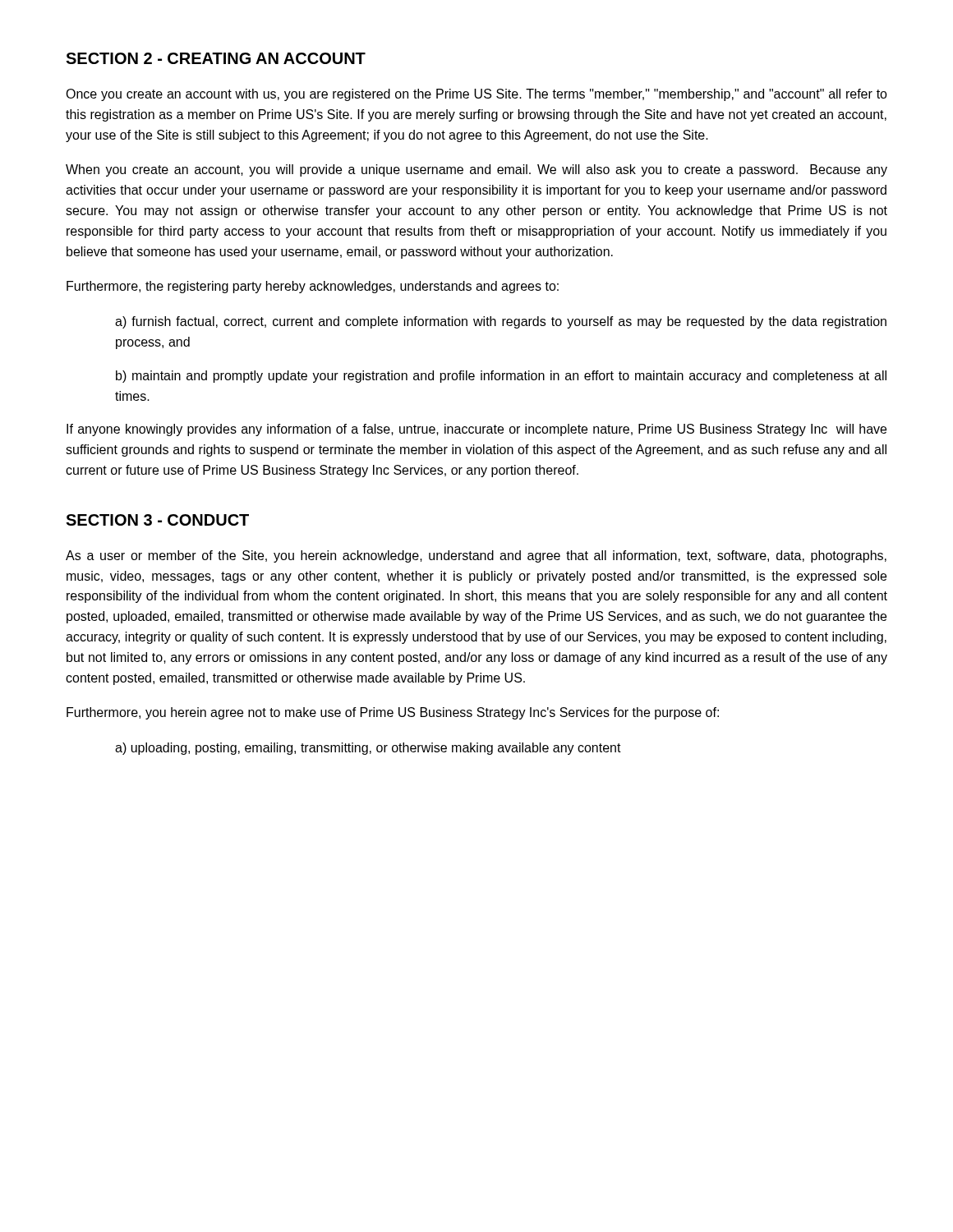
Task: Where is the passage that starts "a) furnish factual, correct, current and complete information"?
Action: 501,332
